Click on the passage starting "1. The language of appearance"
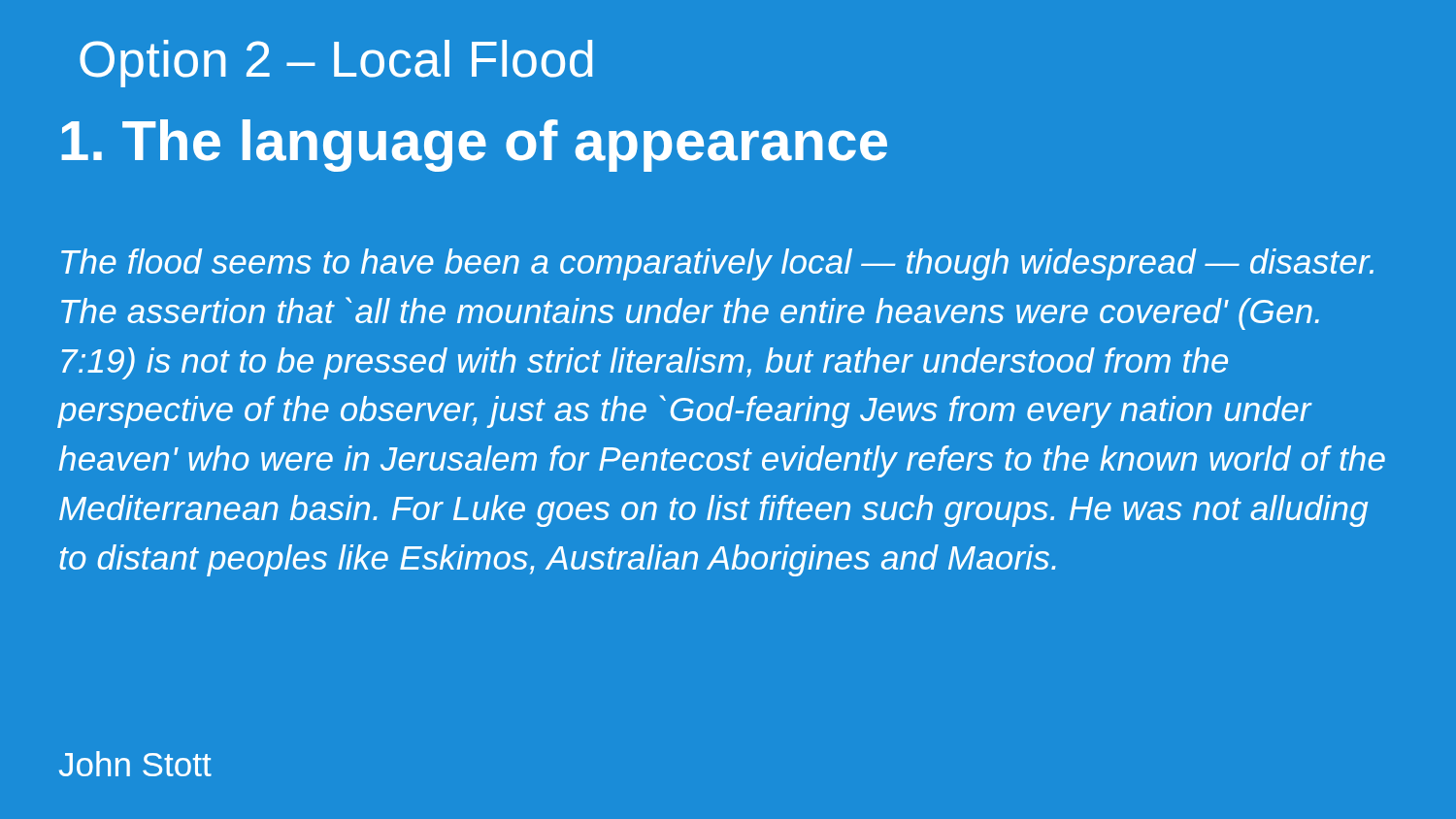Image resolution: width=1456 pixels, height=819 pixels. coord(474,140)
